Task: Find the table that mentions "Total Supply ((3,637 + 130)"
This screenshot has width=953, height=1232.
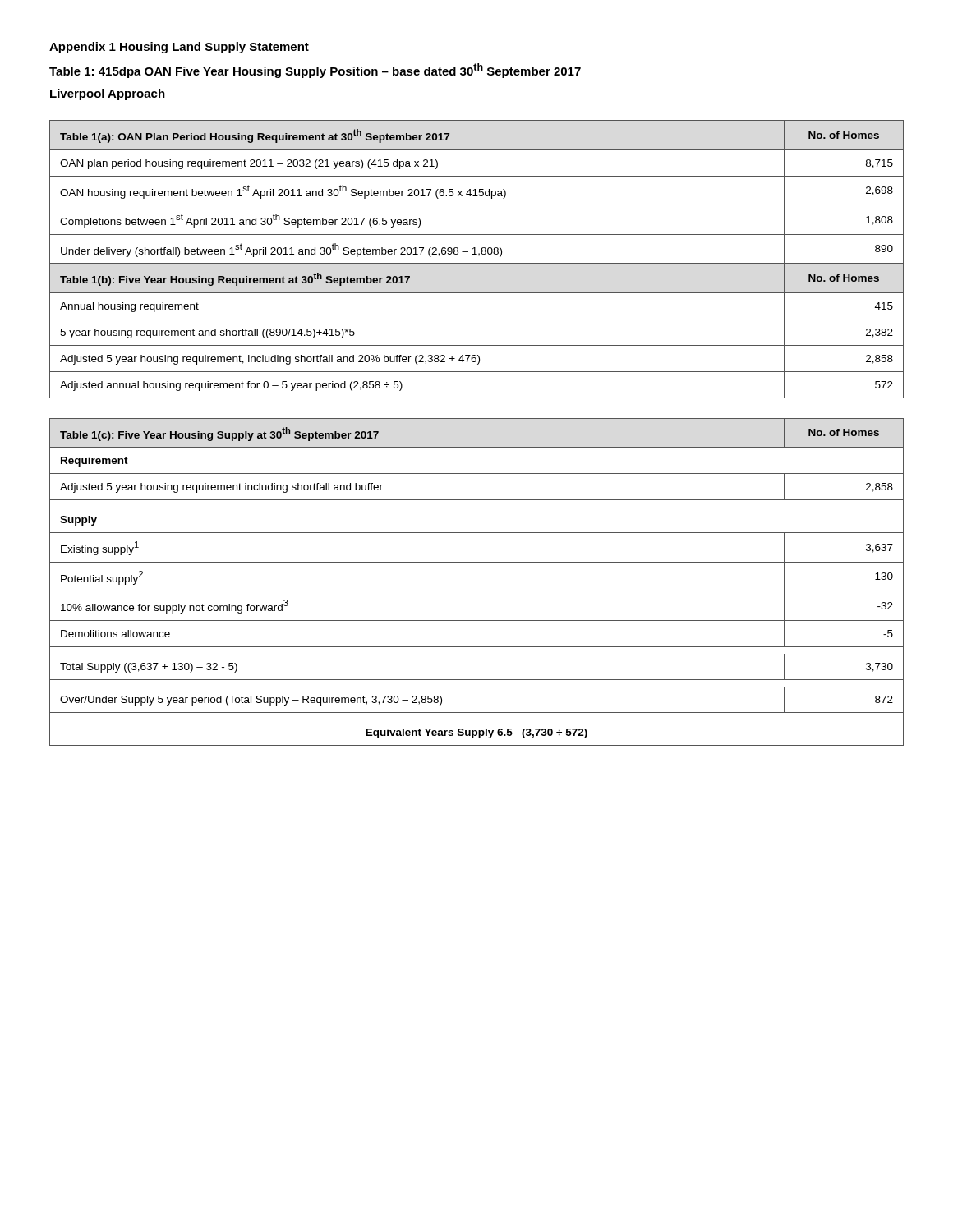Action: click(x=476, y=582)
